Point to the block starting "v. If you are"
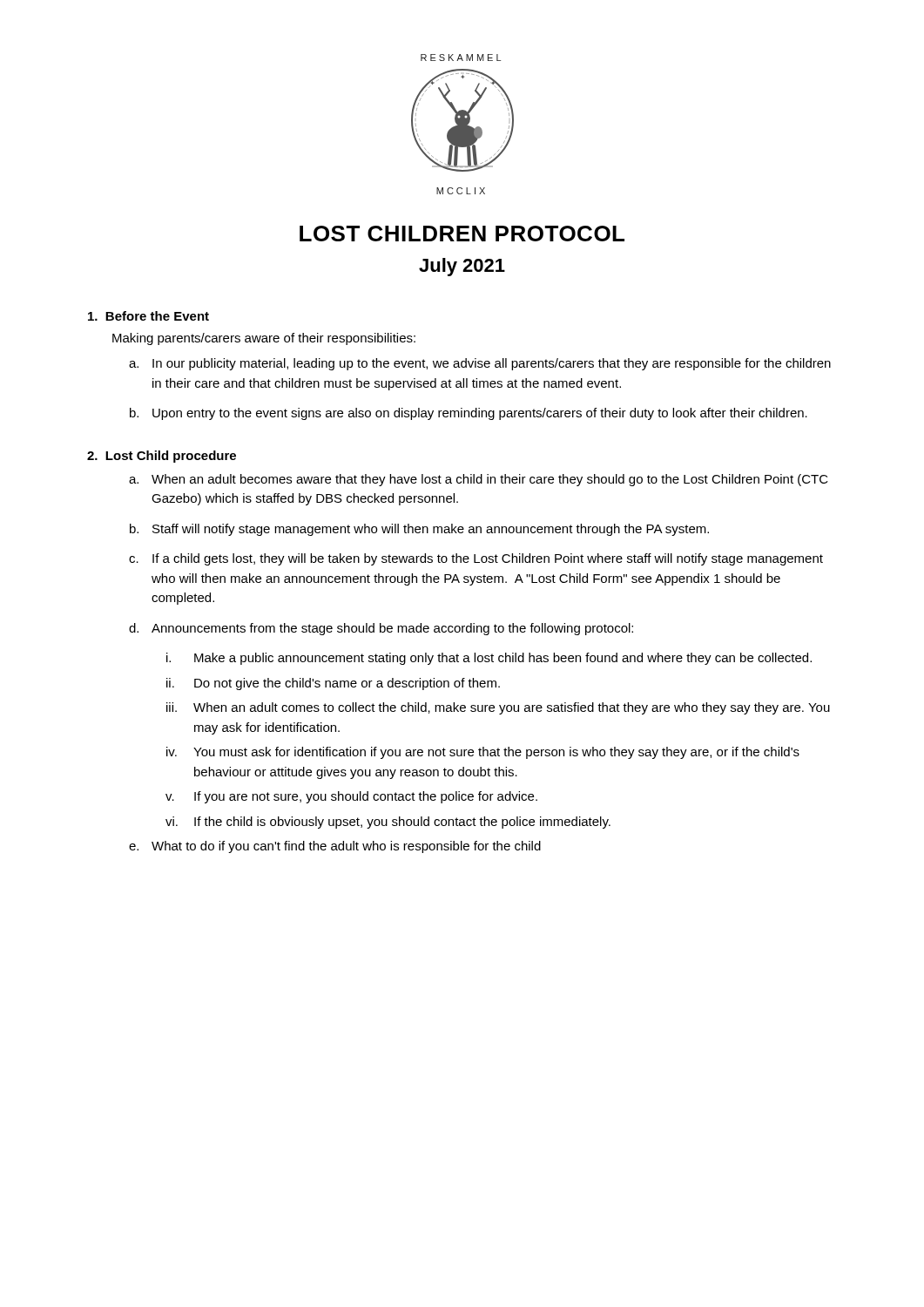 pyautogui.click(x=352, y=797)
